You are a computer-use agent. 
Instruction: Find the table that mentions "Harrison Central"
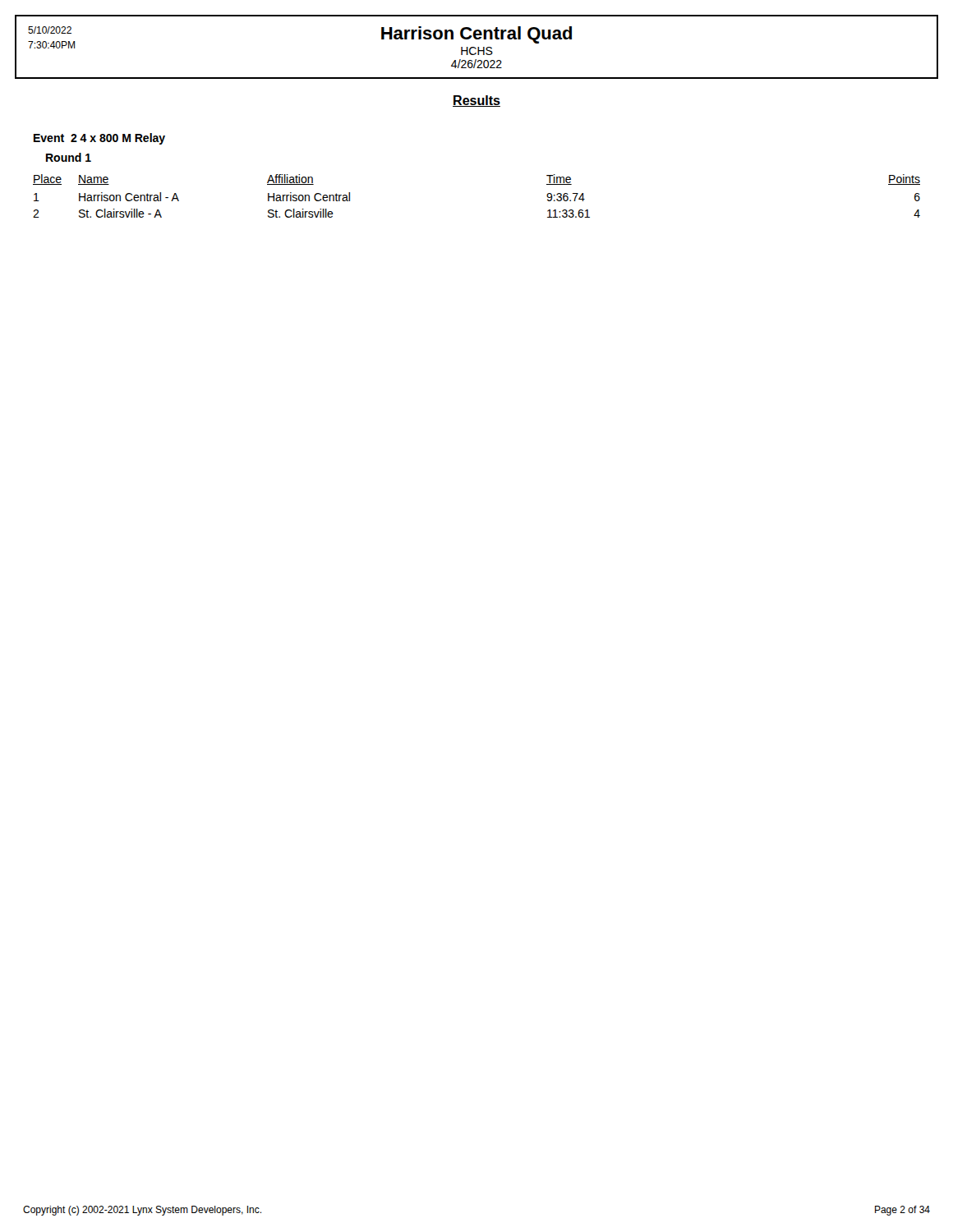pyautogui.click(x=476, y=196)
